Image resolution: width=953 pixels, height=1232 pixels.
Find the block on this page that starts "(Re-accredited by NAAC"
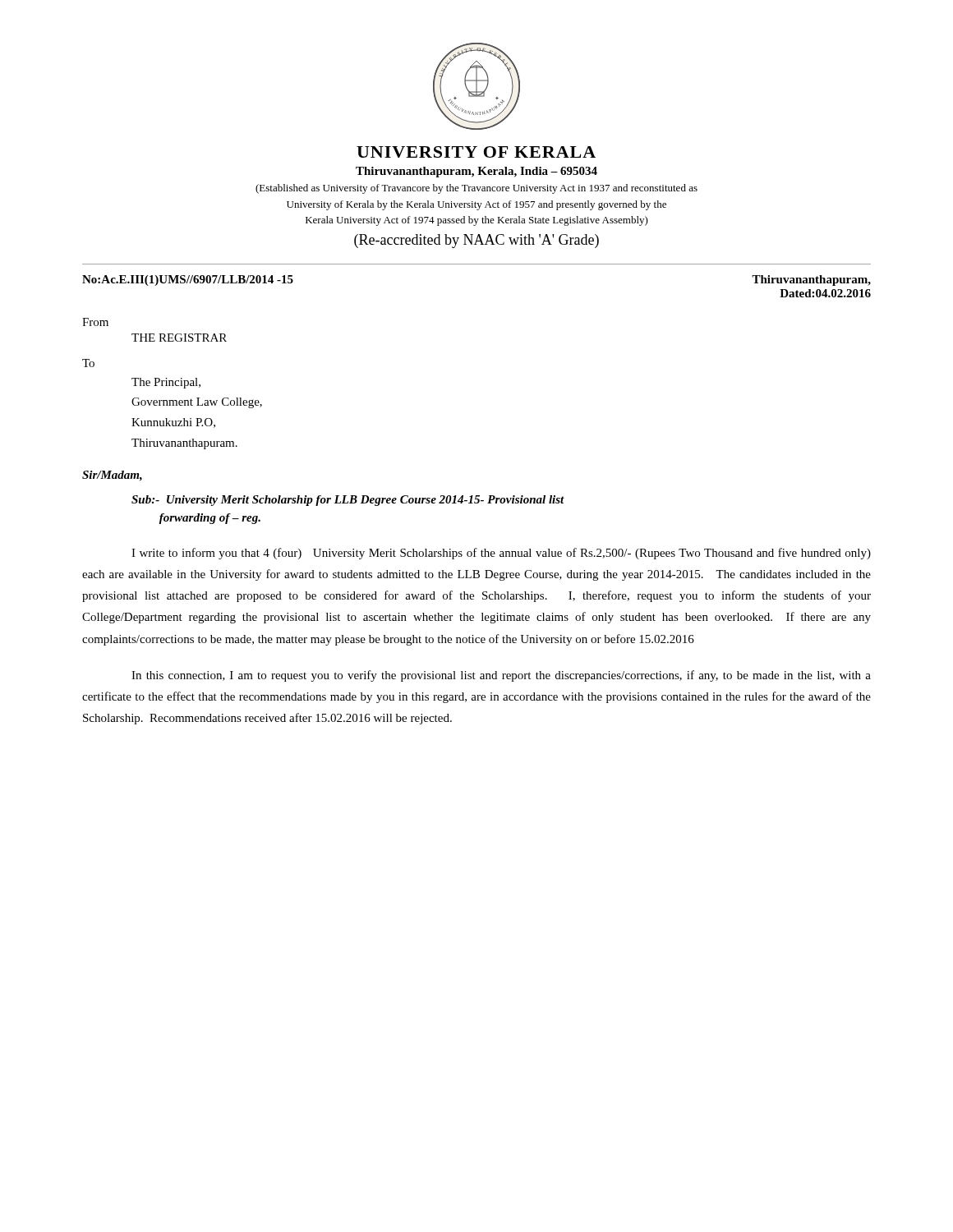click(476, 240)
